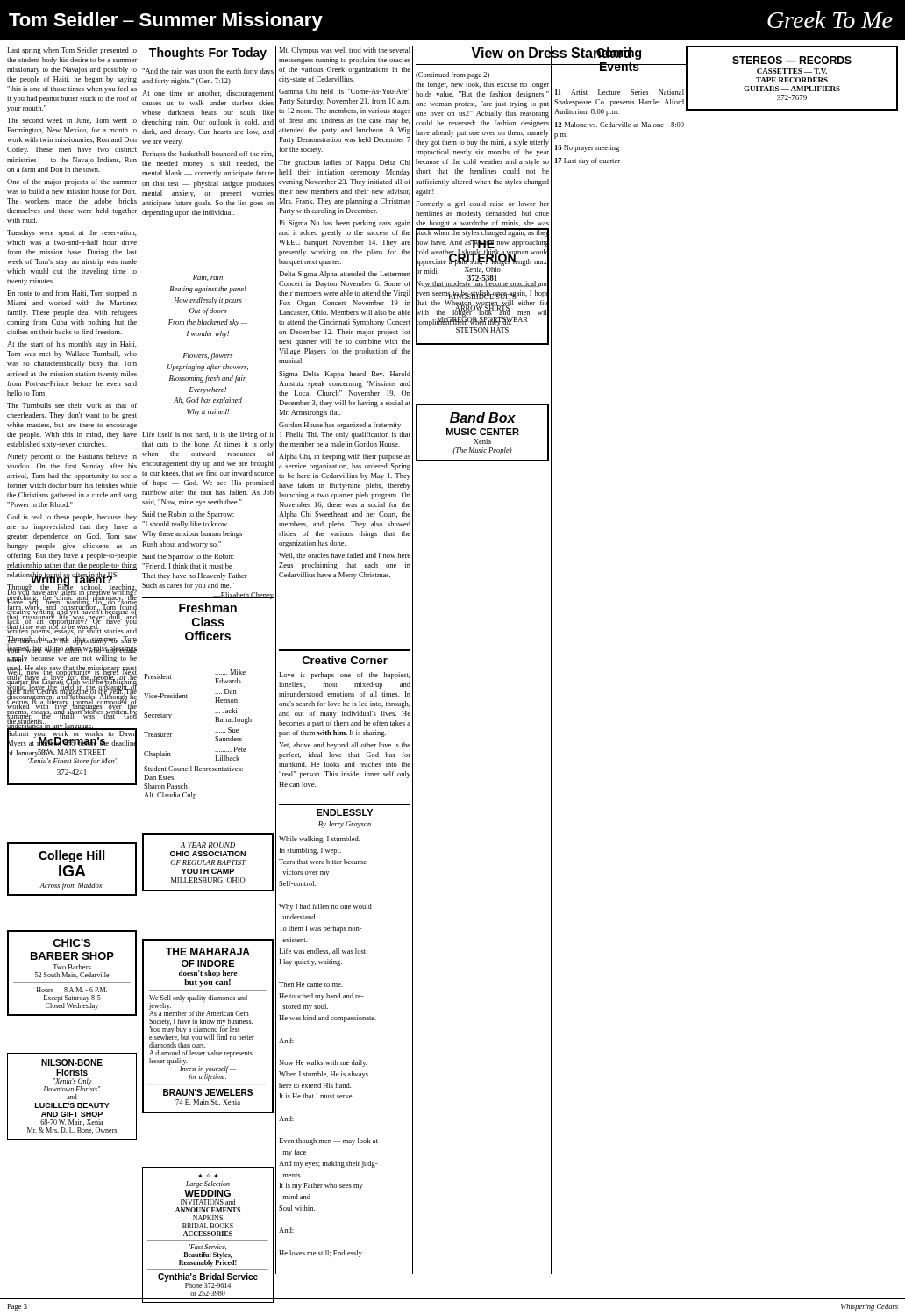Image resolution: width=905 pixels, height=1316 pixels.
Task: Click on the text starting "Life itself is not hard, it"
Action: pos(208,515)
